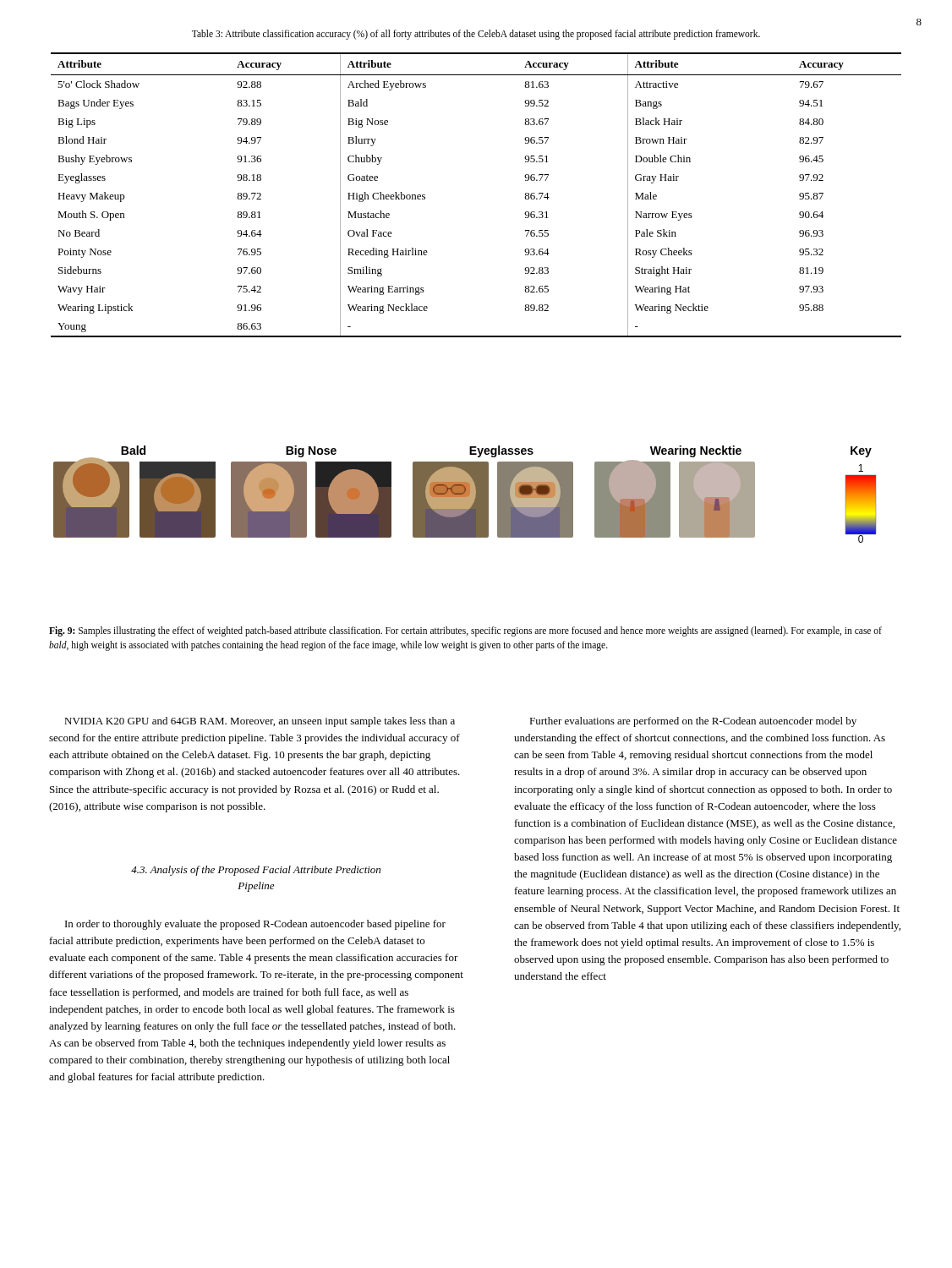This screenshot has width=952, height=1268.
Task: Locate the caption containing "Fig. 9: Samples illustrating the effect of weighted"
Action: pos(465,638)
